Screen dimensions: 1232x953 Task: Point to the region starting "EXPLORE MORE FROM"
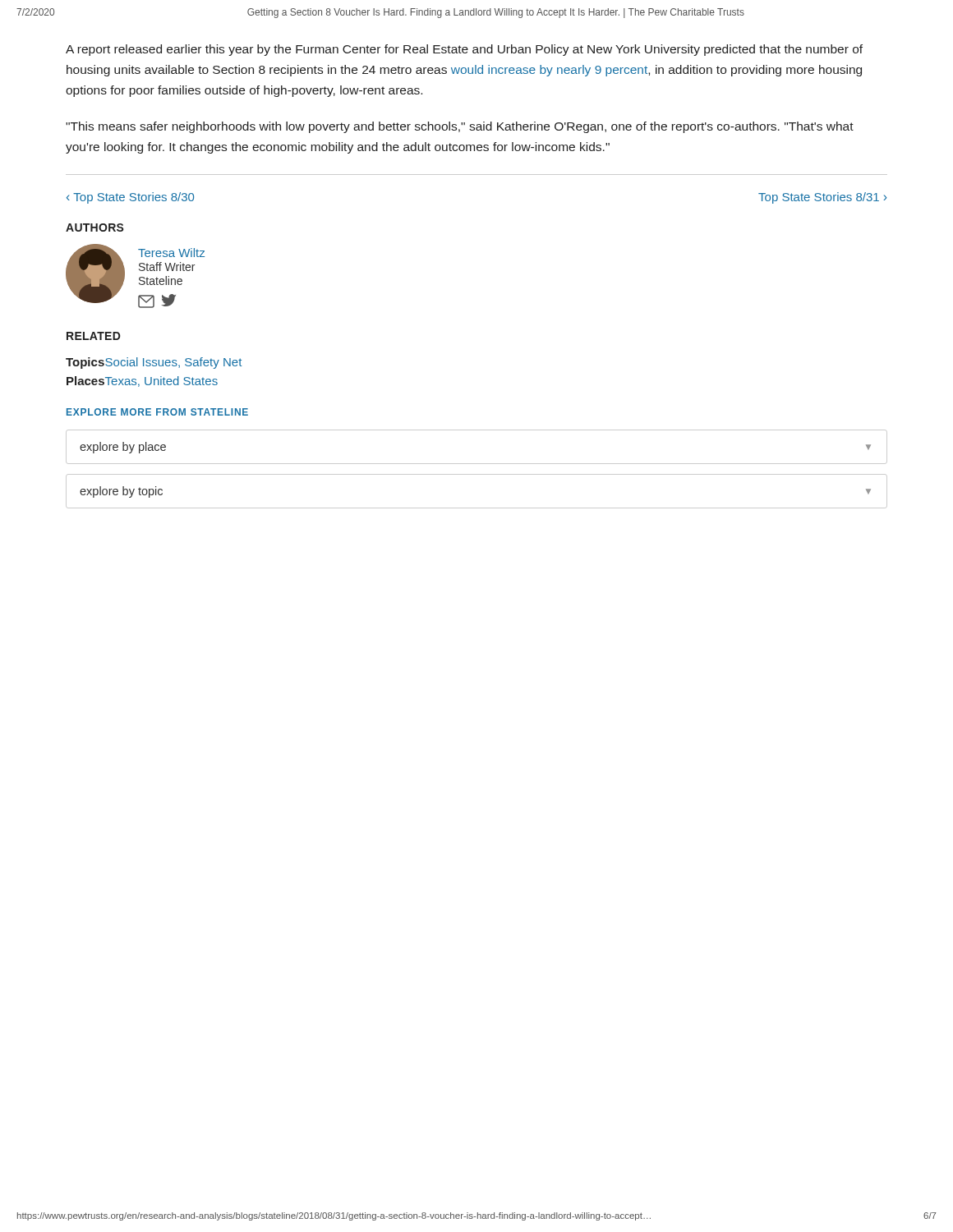coord(157,412)
